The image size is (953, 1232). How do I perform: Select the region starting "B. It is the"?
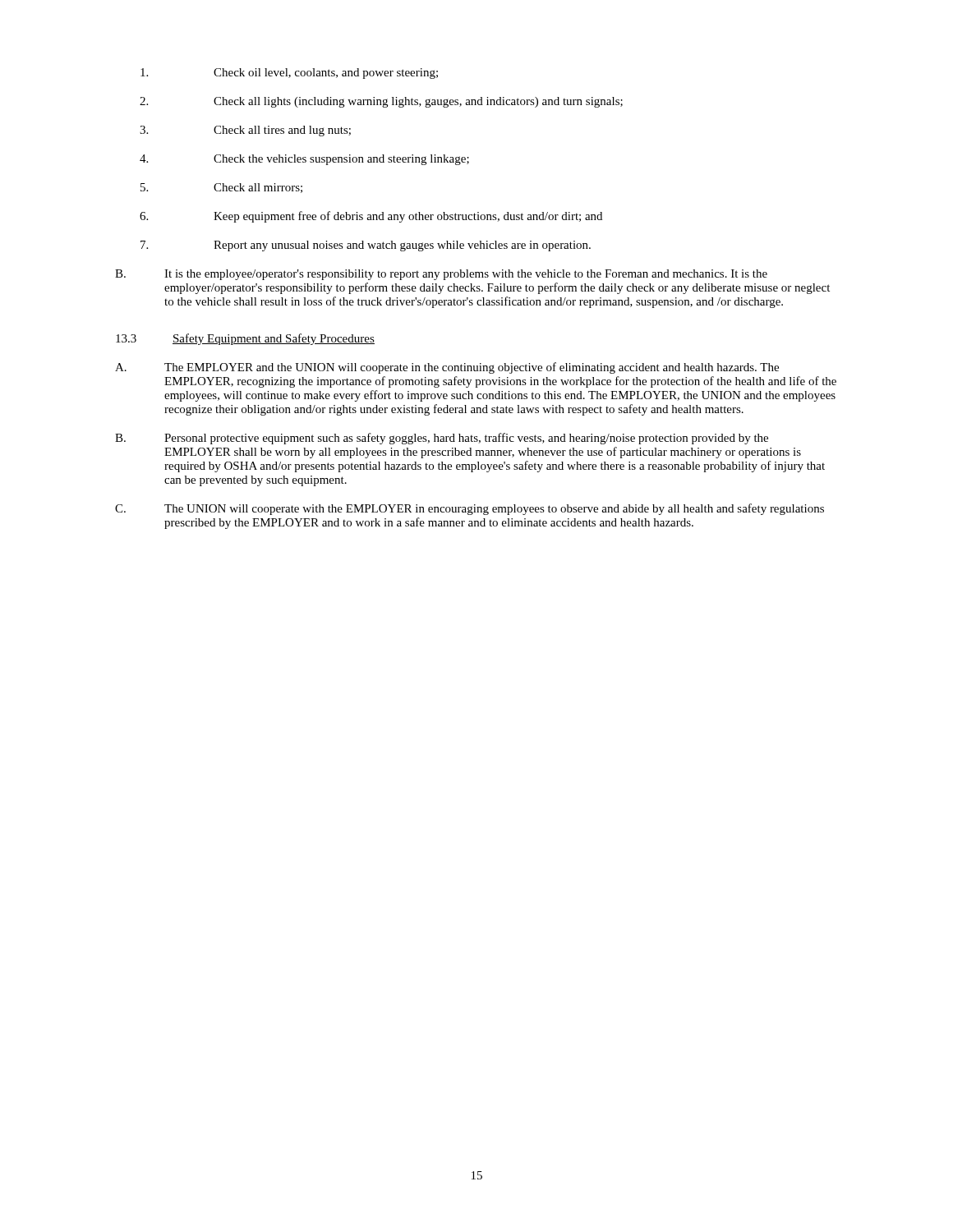[x=476, y=288]
